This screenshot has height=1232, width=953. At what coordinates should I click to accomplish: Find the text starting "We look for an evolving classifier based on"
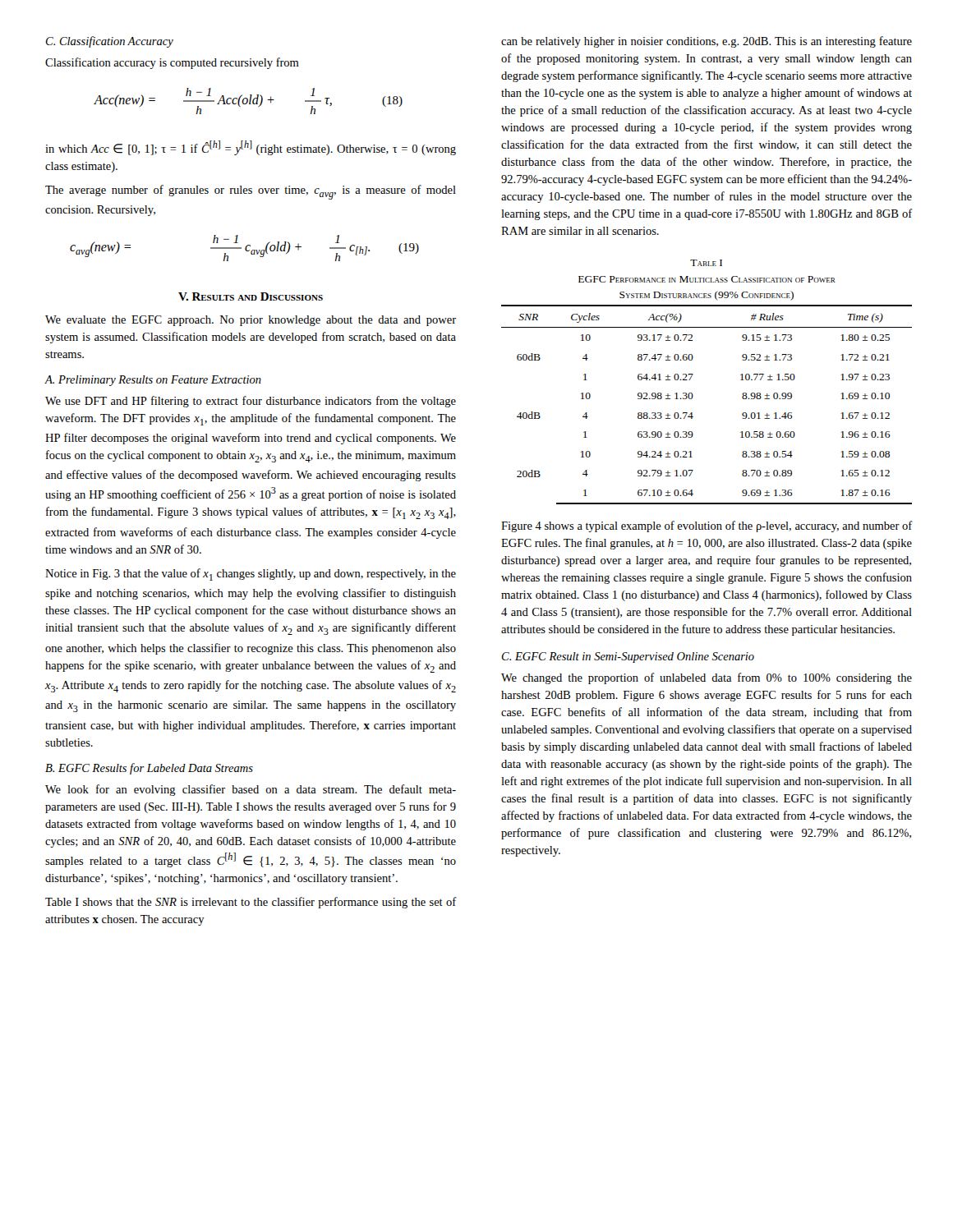point(251,833)
